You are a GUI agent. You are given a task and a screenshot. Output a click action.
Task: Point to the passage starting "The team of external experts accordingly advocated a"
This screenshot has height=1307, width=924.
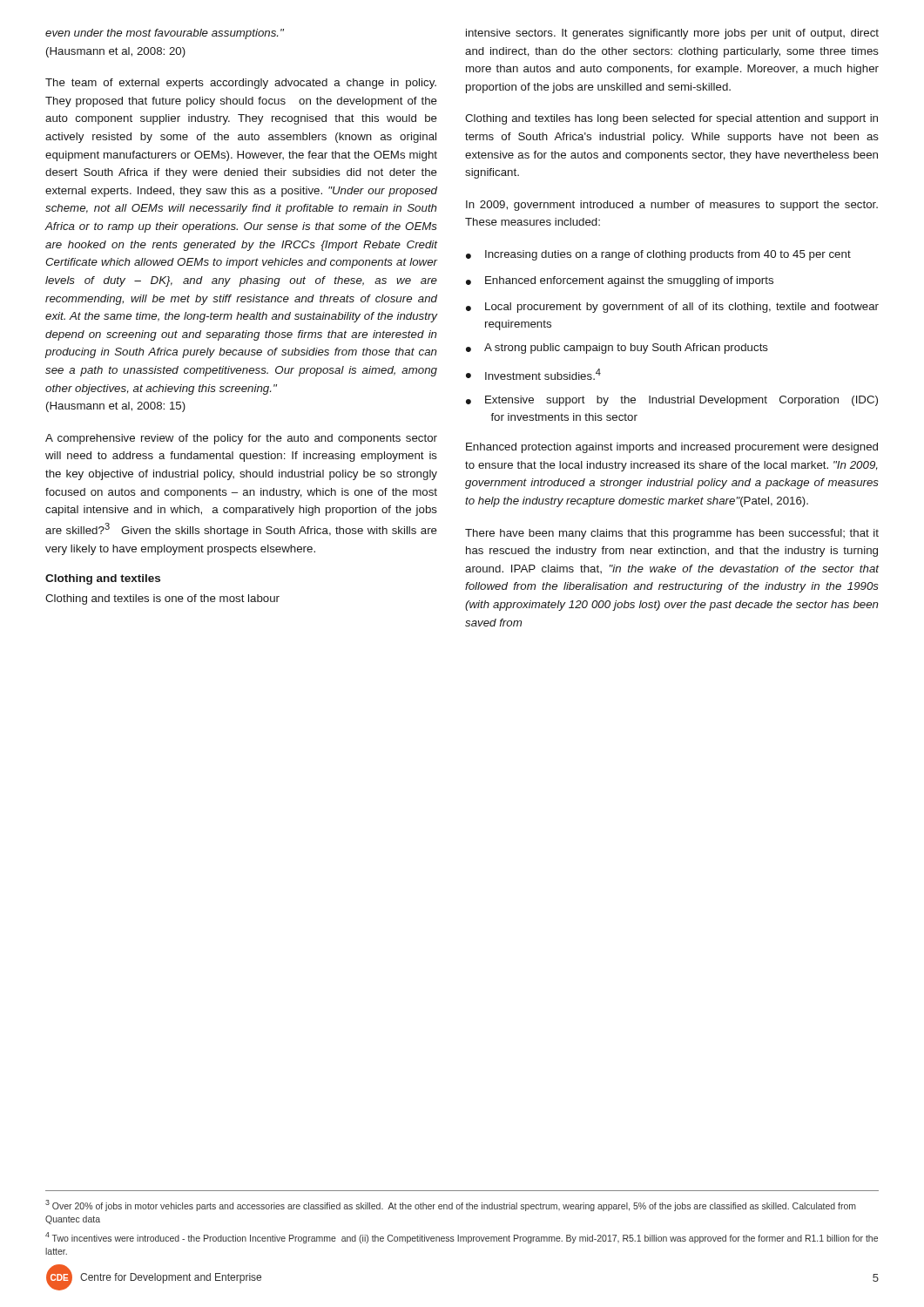241,245
